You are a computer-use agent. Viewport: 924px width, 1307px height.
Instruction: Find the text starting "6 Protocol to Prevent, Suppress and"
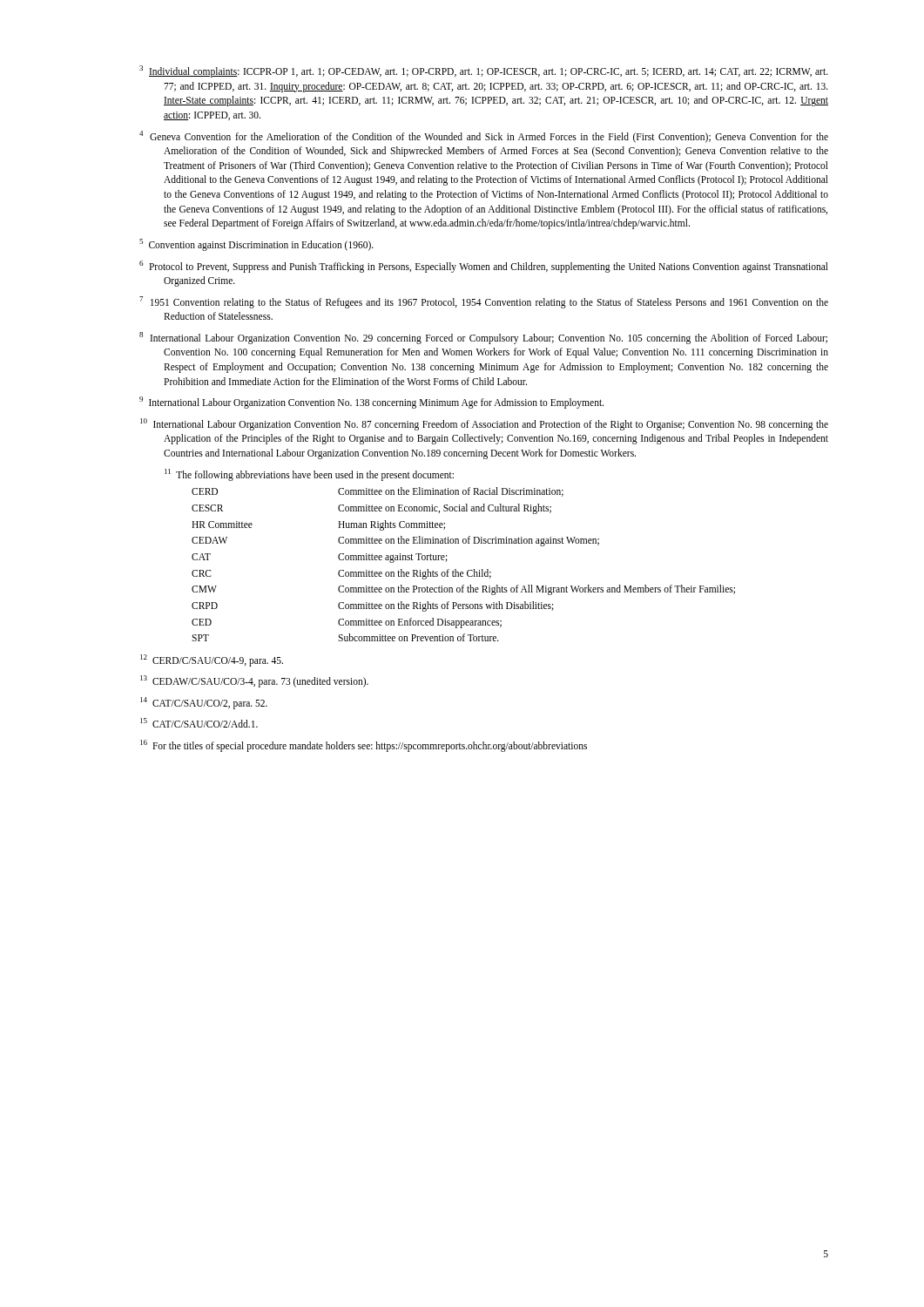[484, 272]
